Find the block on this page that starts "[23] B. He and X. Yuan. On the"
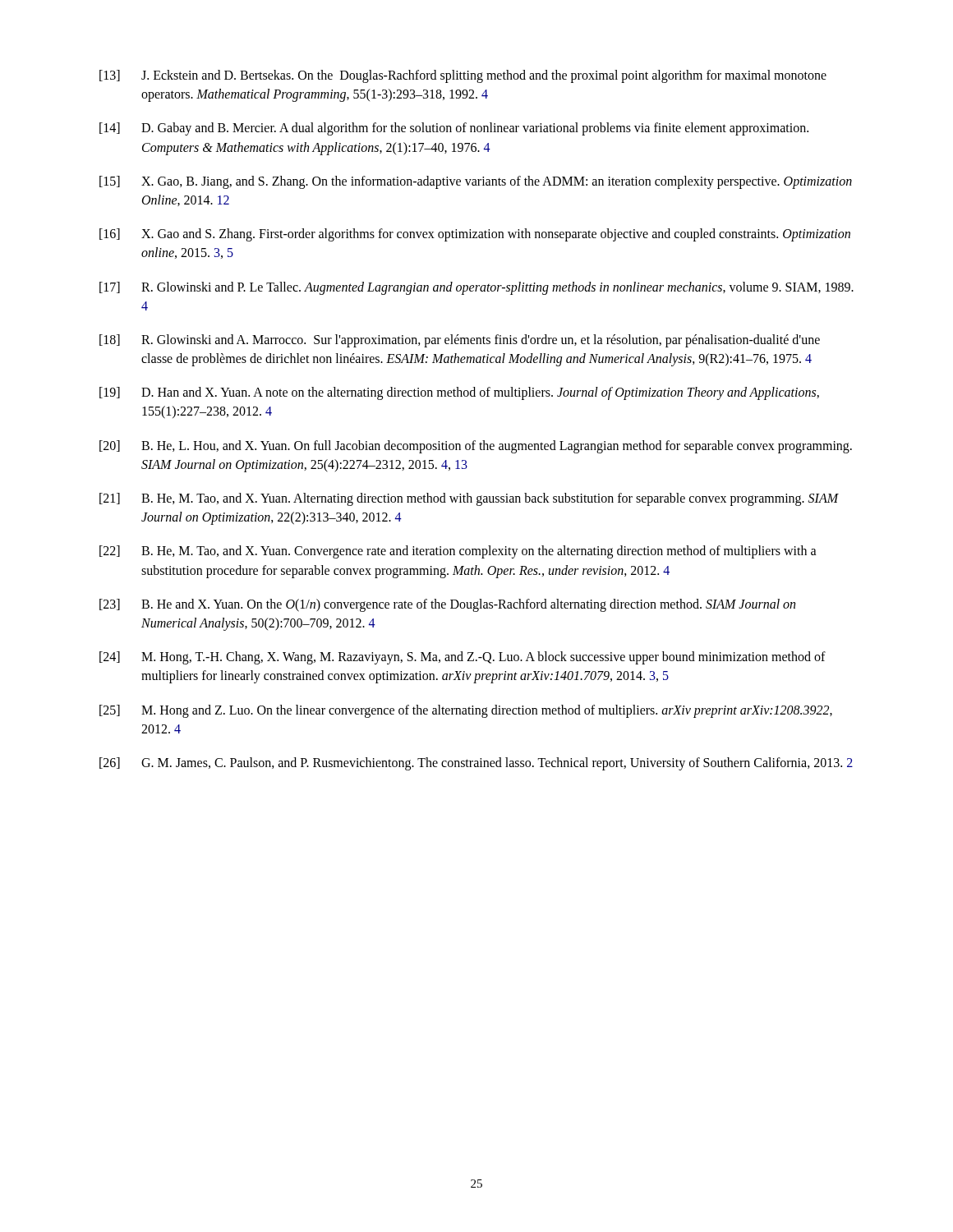The width and height of the screenshot is (953, 1232). (476, 613)
